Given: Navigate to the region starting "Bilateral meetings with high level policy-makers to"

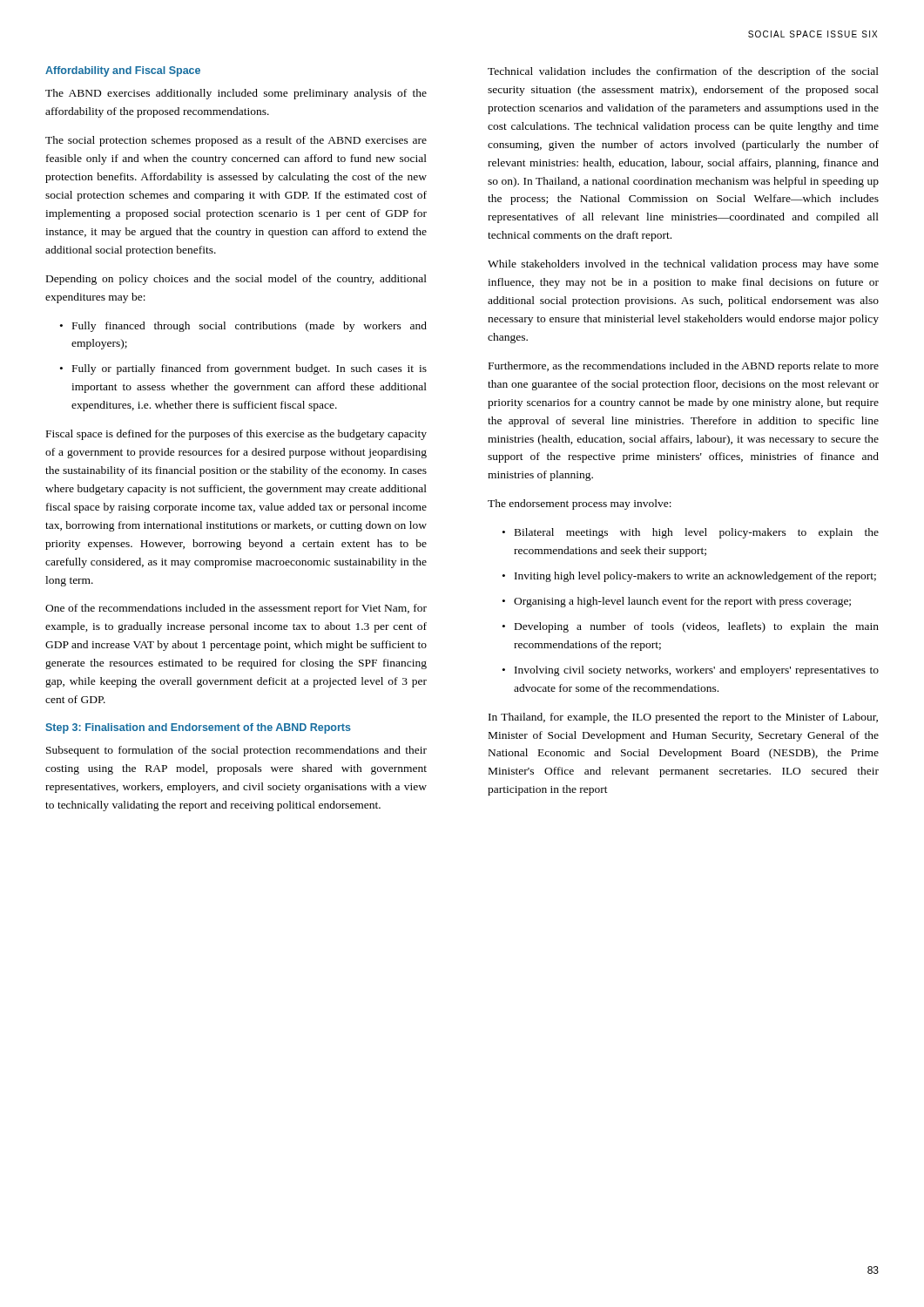Looking at the screenshot, I should pyautogui.click(x=696, y=541).
